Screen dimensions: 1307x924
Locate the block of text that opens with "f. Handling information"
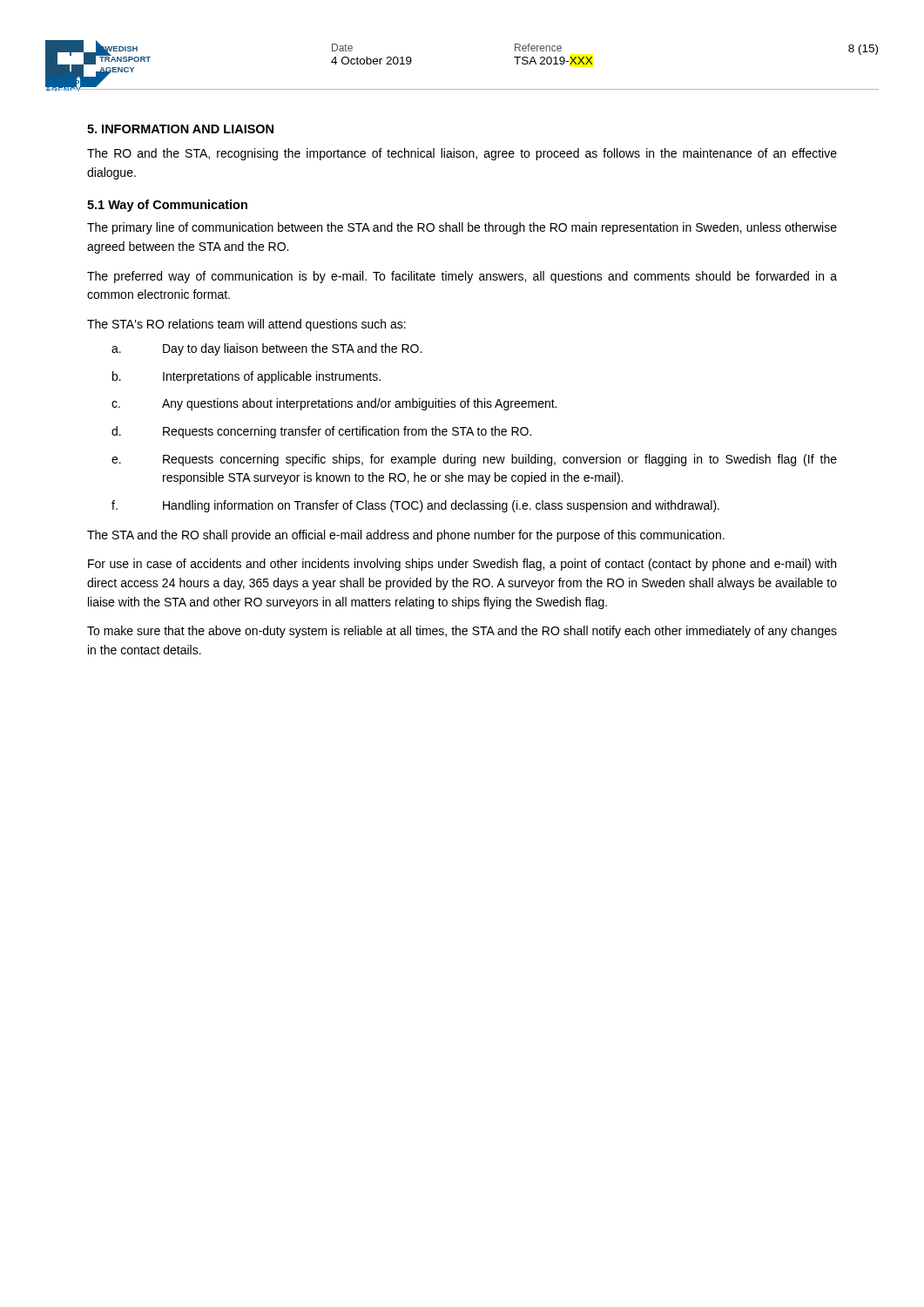tap(462, 506)
